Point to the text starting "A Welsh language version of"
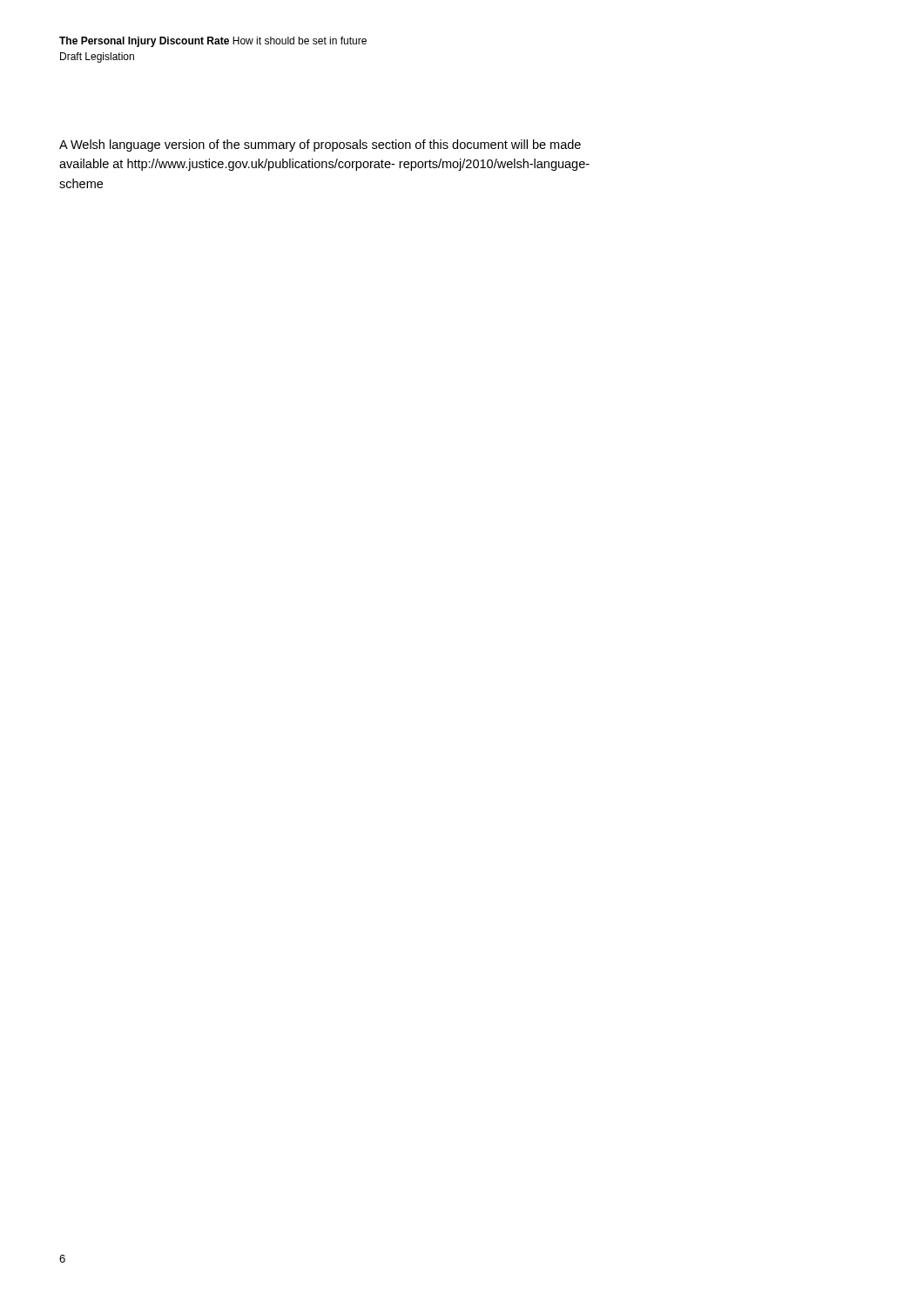Screen dimensions: 1307x924 click(x=324, y=164)
